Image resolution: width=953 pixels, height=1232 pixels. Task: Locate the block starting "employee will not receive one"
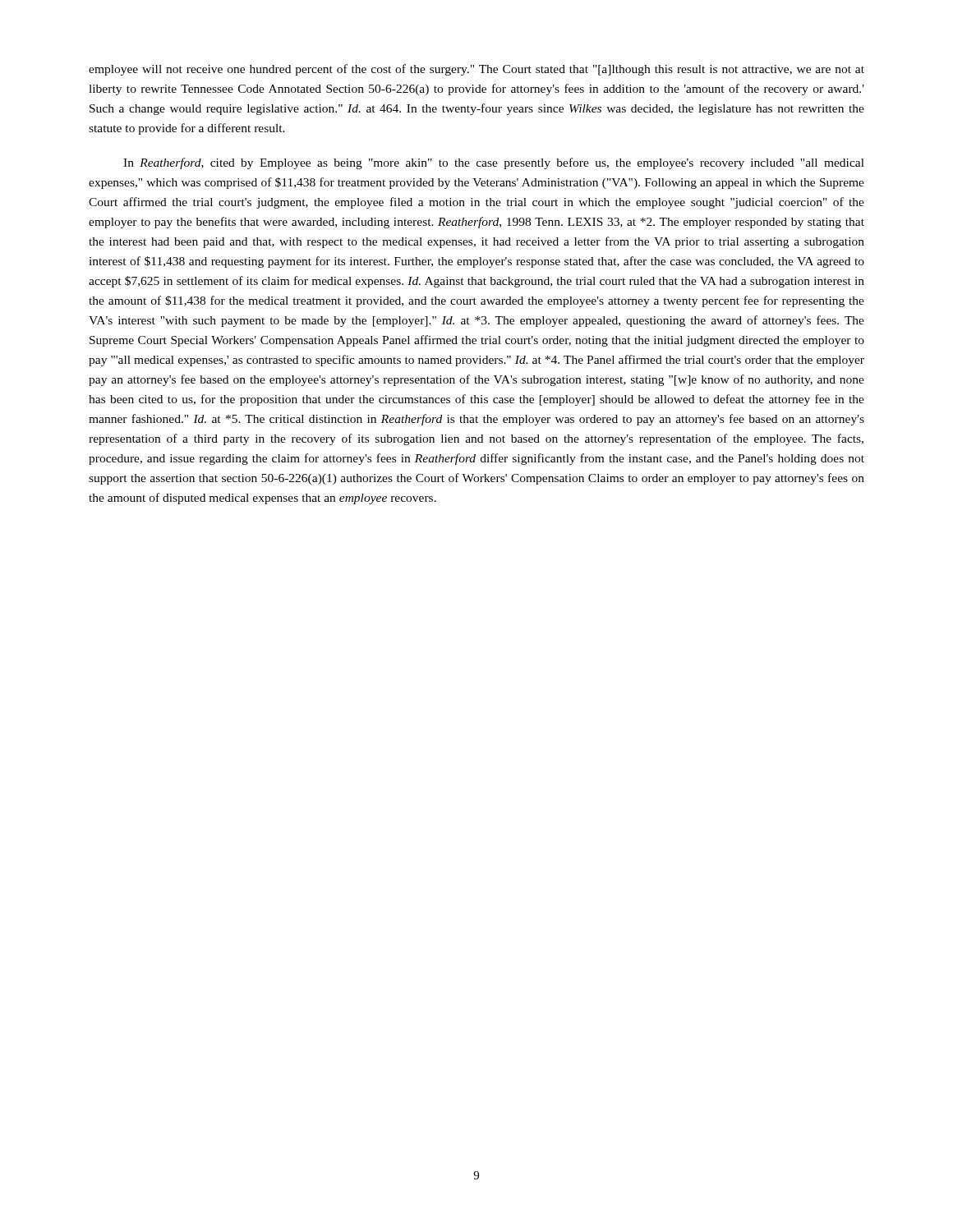tap(476, 98)
